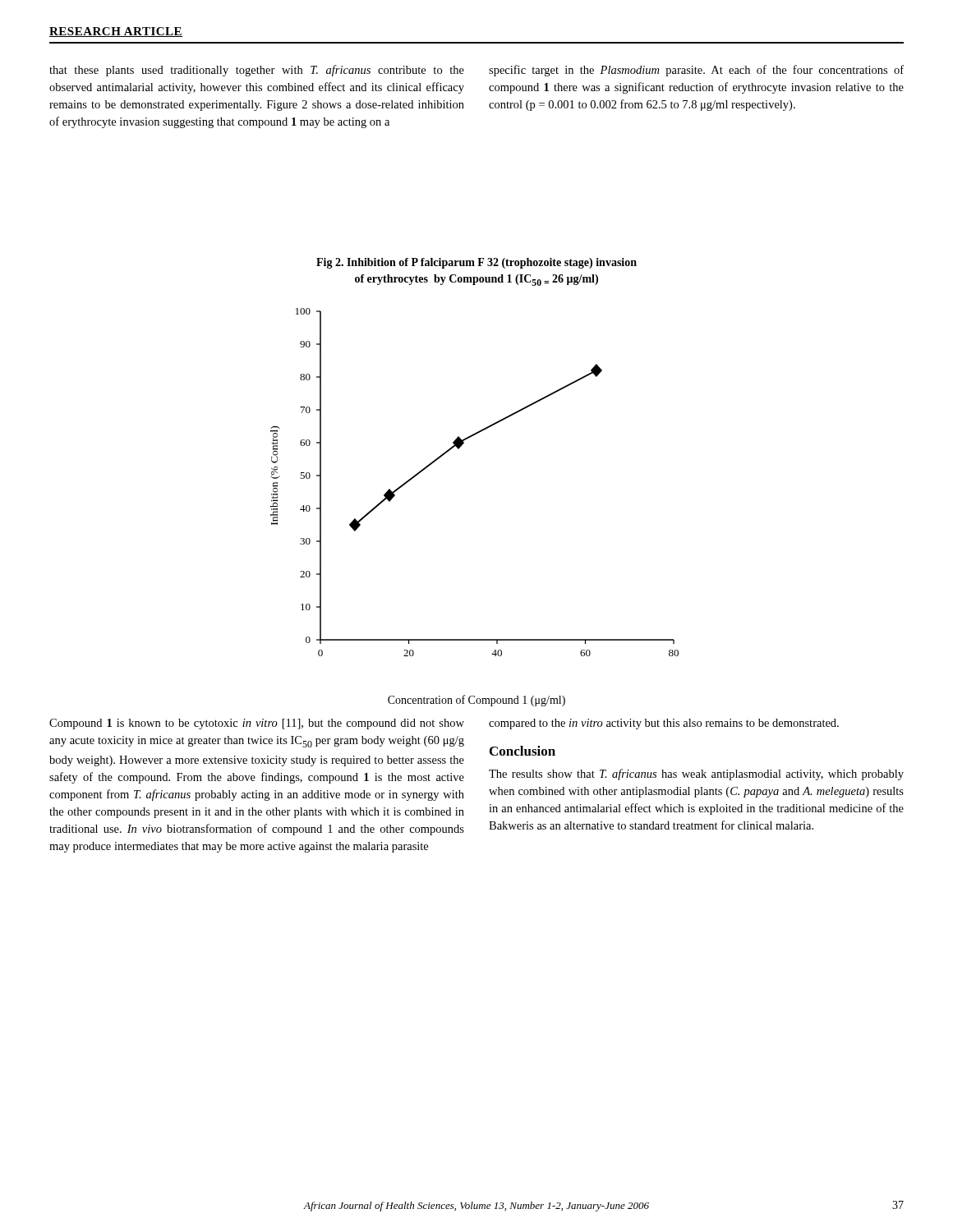Select the caption with the text "Fig 2. Inhibition"
This screenshot has width=953, height=1232.
point(476,272)
